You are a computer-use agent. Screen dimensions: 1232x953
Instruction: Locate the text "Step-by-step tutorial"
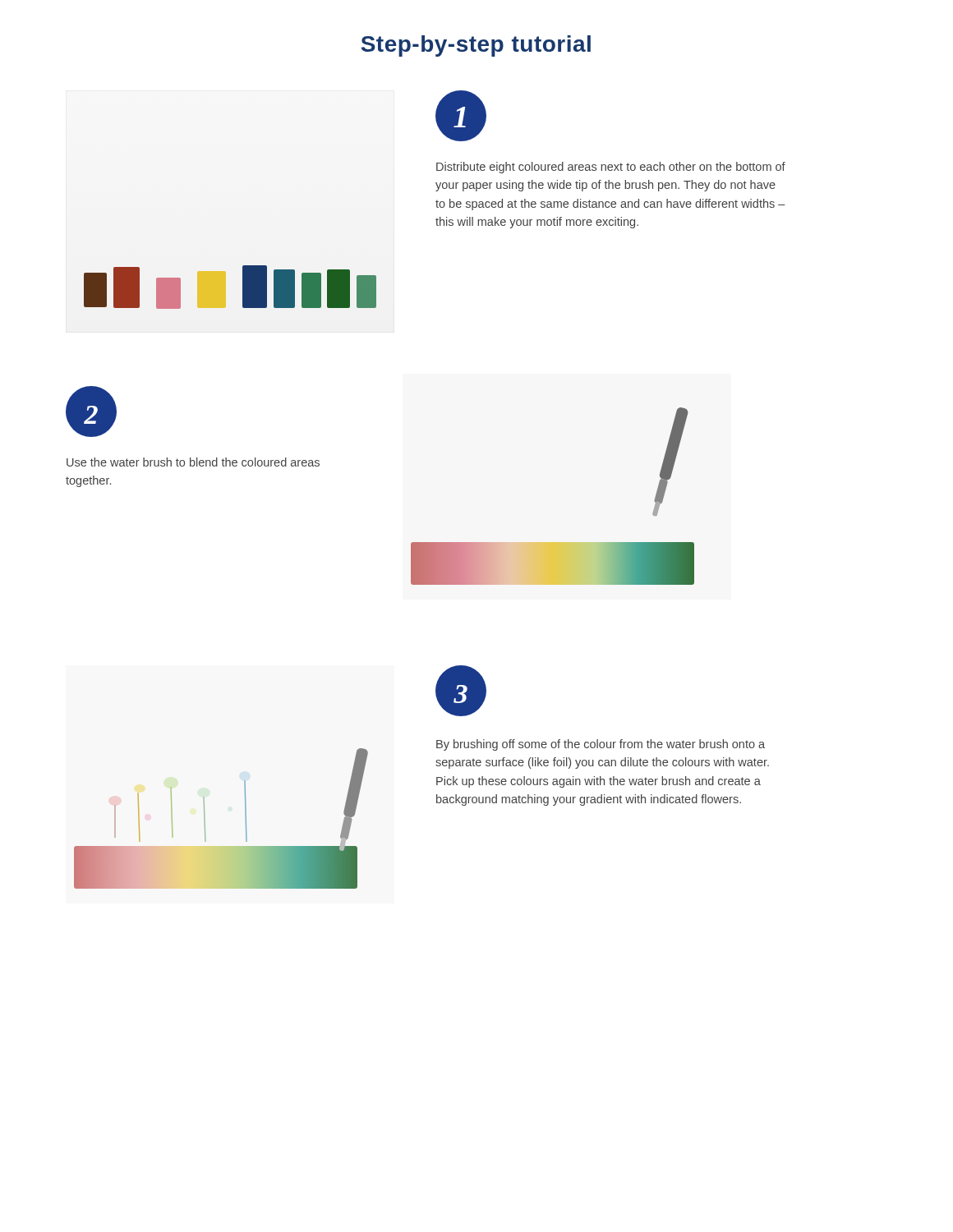(476, 44)
